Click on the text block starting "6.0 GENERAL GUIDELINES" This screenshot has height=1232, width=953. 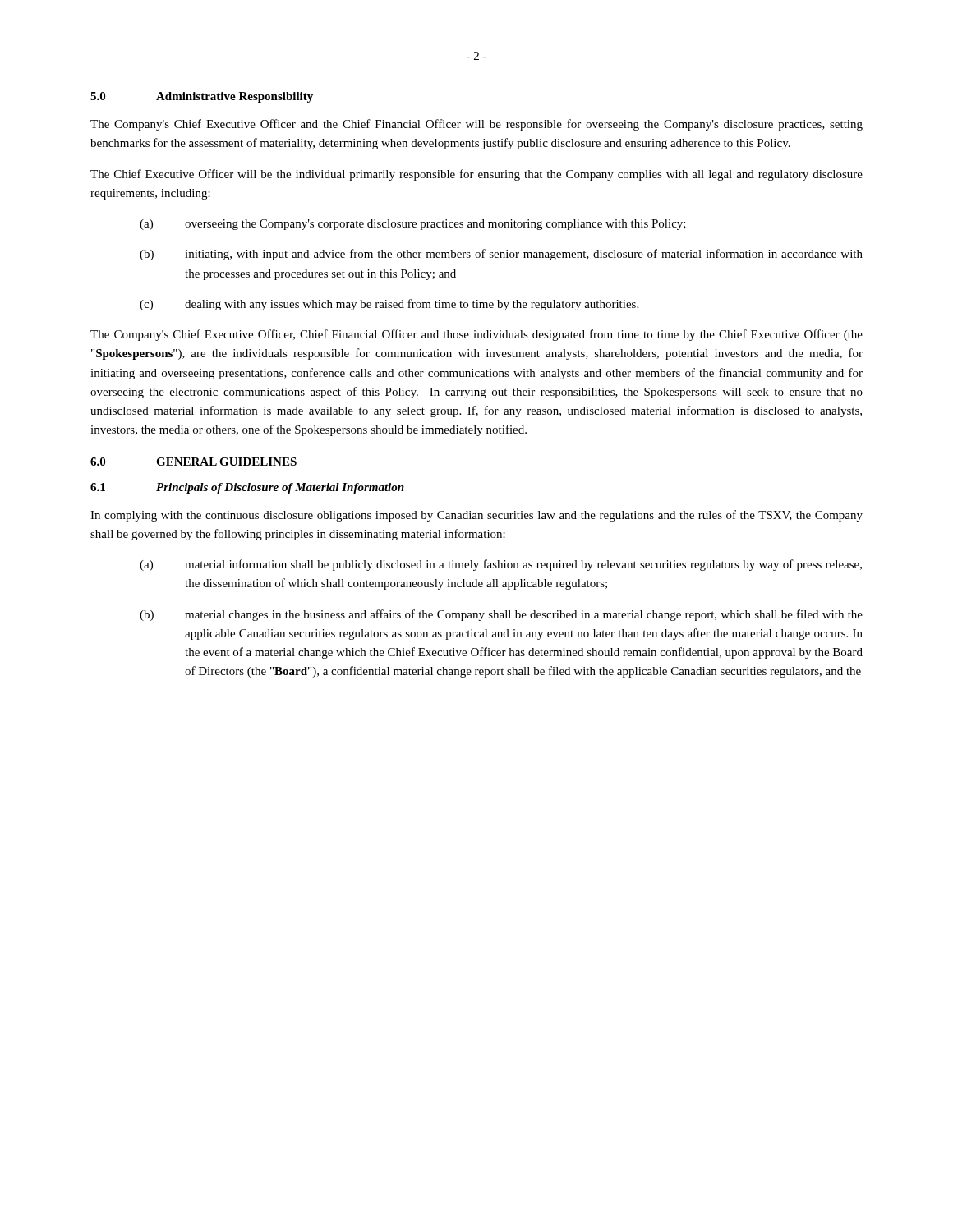coord(194,462)
